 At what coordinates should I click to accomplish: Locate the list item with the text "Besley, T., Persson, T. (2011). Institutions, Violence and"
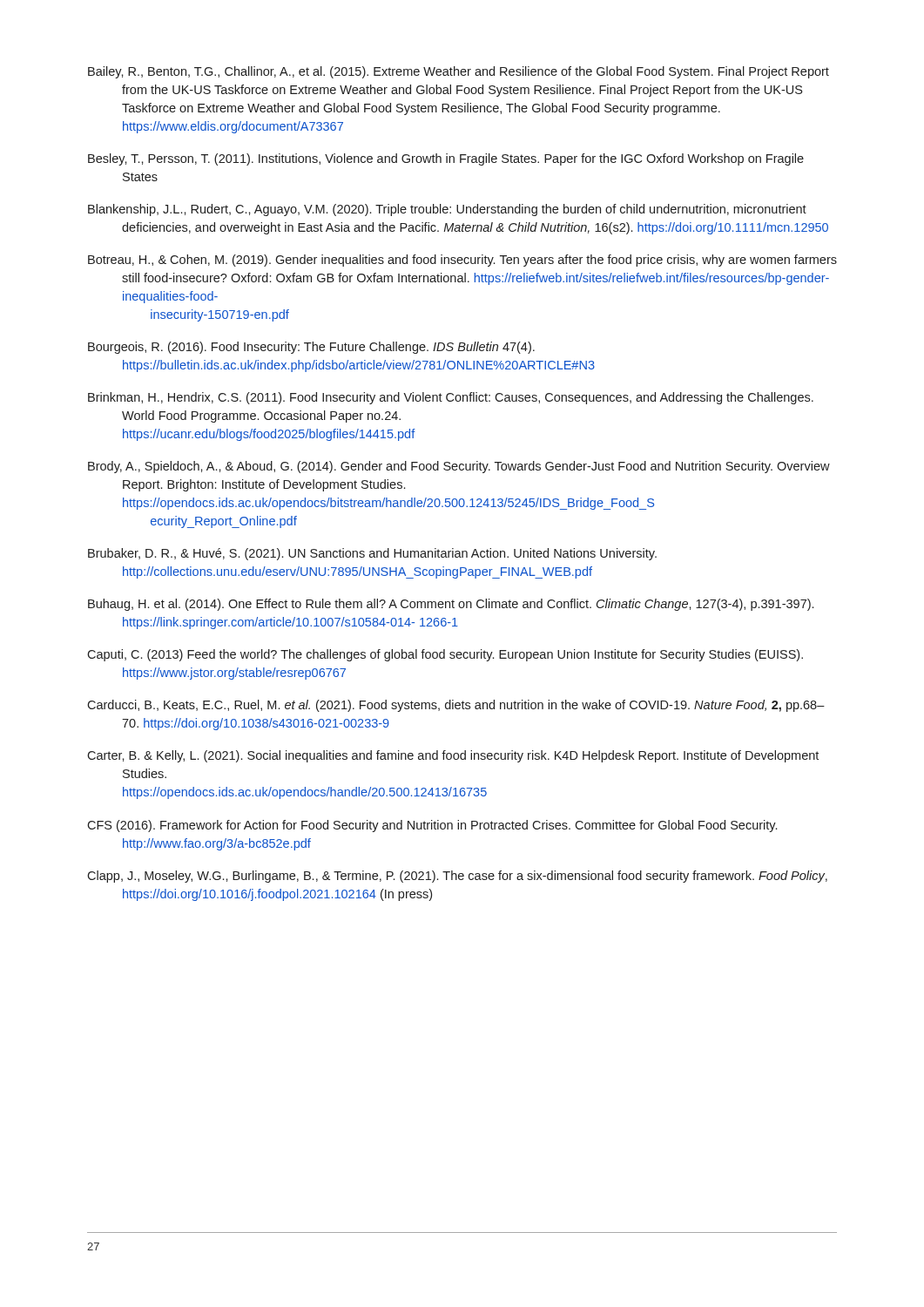[446, 168]
